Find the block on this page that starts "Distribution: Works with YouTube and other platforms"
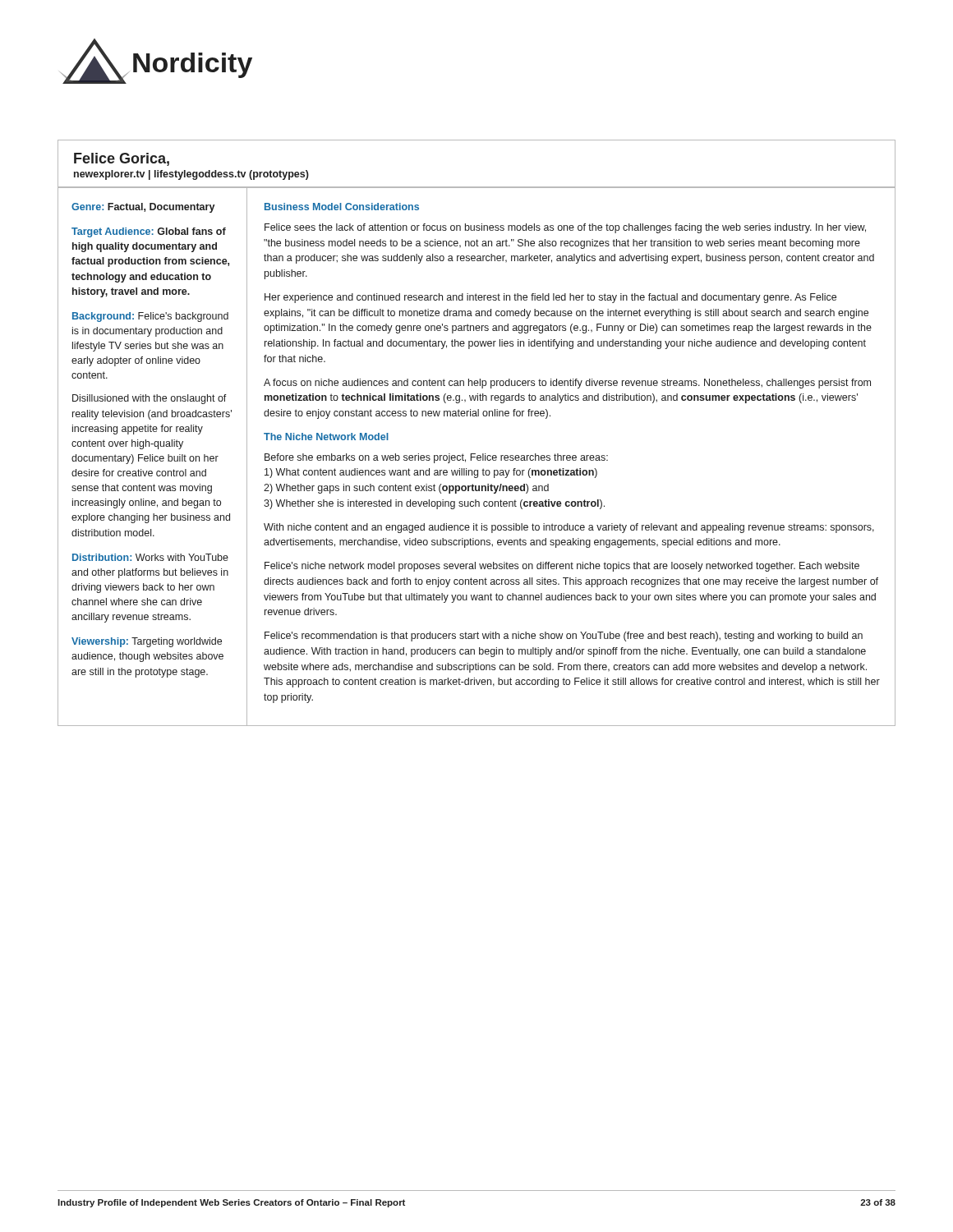The height and width of the screenshot is (1232, 953). click(152, 587)
